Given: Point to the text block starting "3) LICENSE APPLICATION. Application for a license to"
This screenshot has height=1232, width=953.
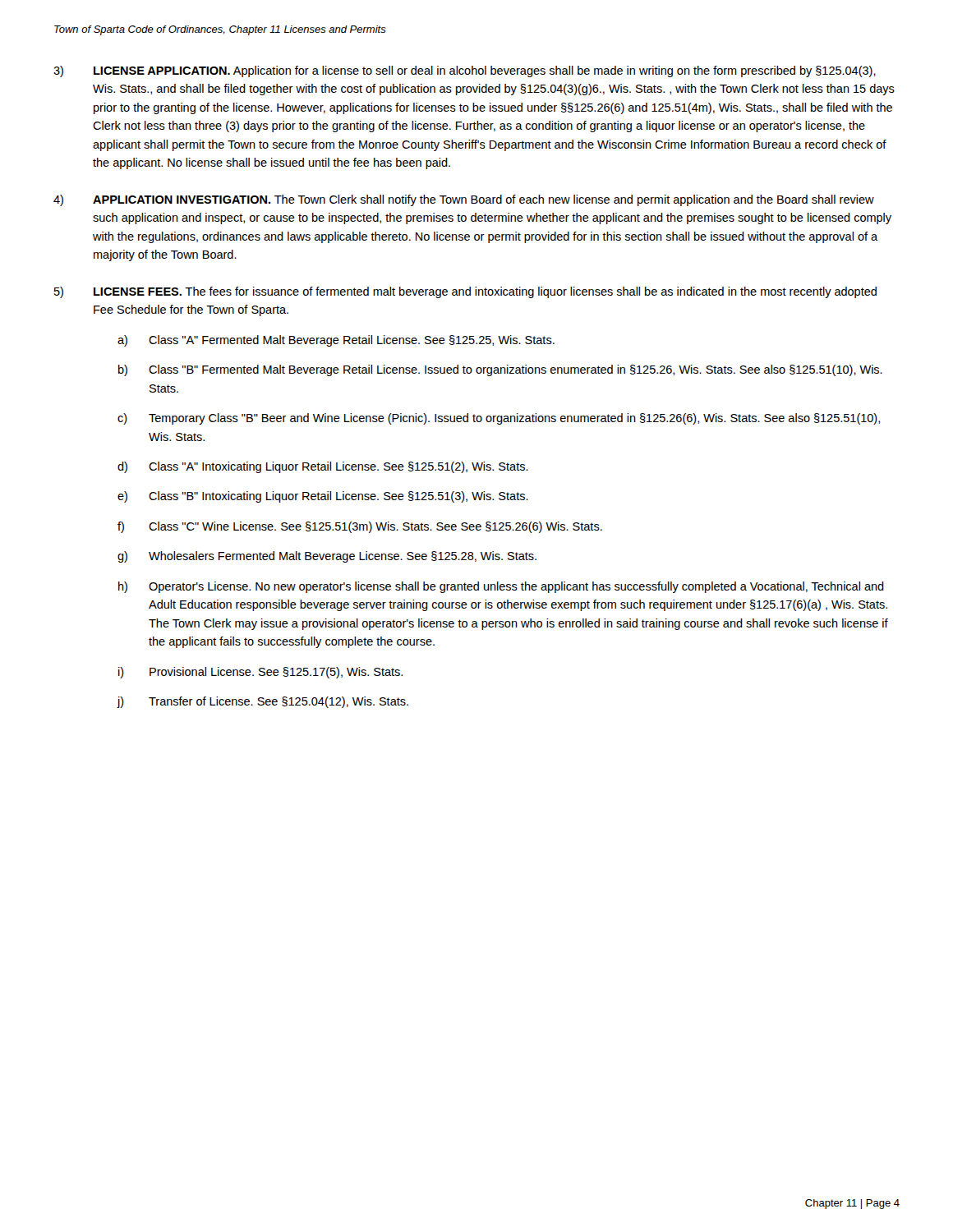Looking at the screenshot, I should pos(476,117).
